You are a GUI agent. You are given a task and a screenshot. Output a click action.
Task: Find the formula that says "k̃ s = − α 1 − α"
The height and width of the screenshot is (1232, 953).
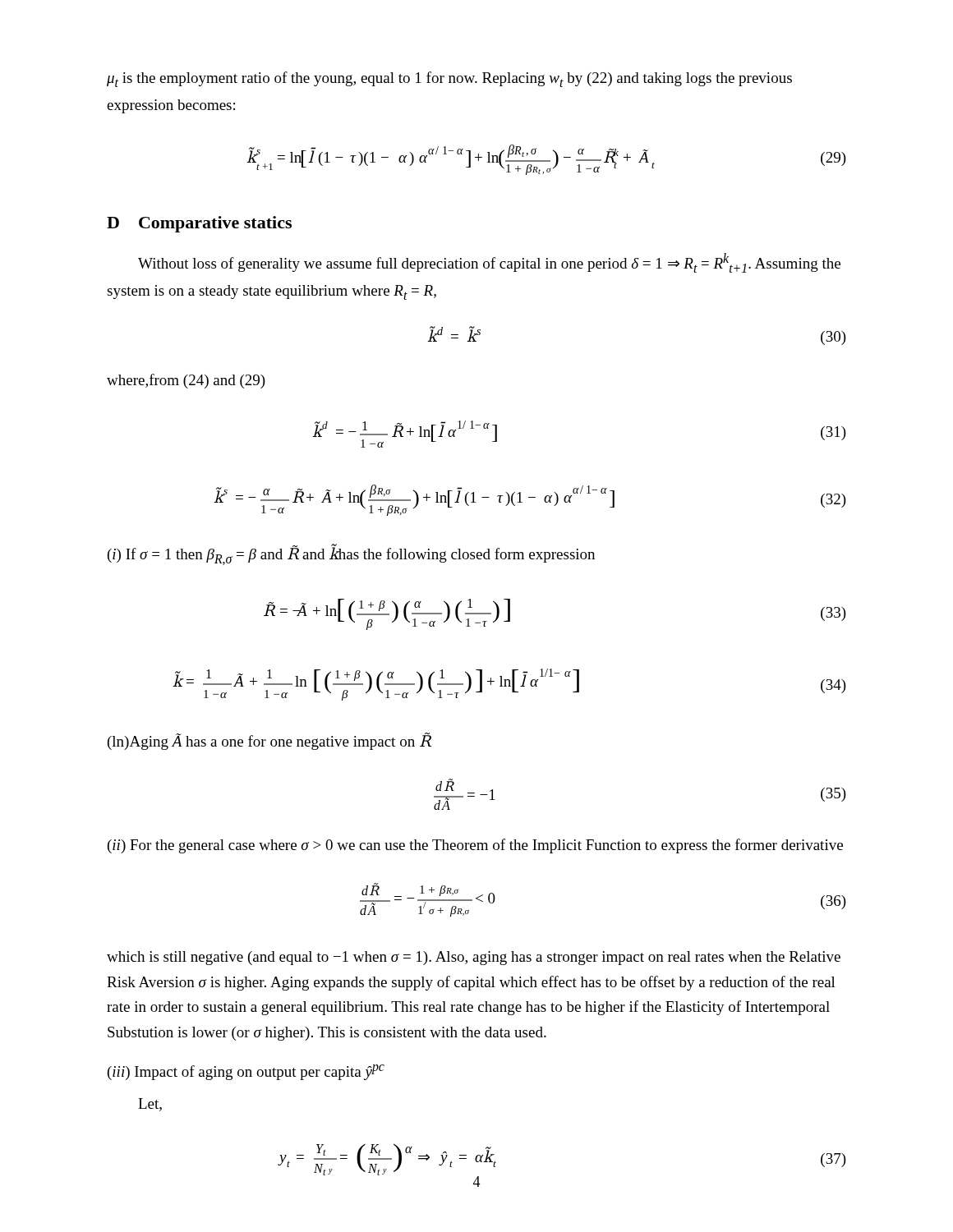coord(518,500)
